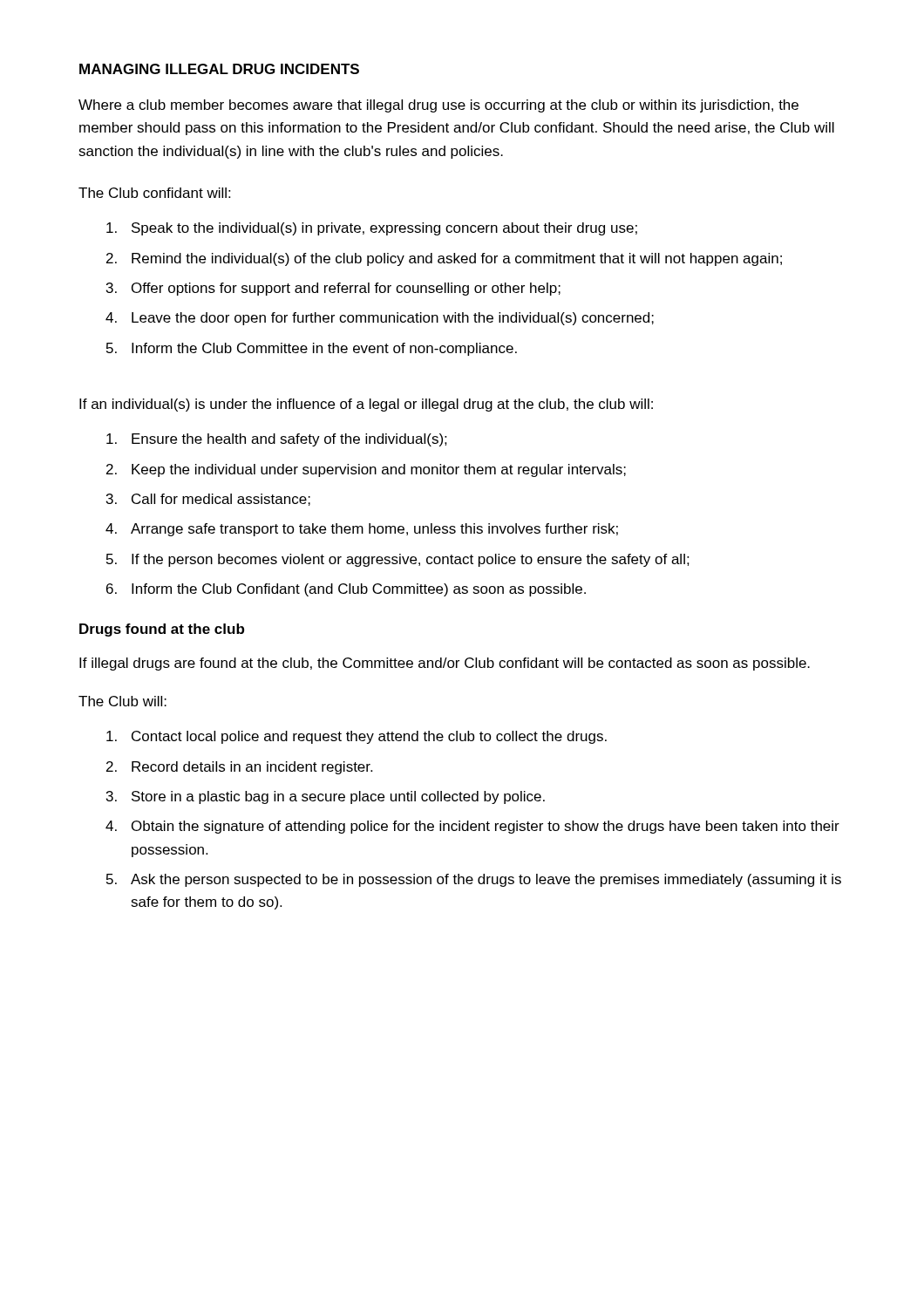Locate the text block with the text "If illegal drugs are"
This screenshot has height=1308, width=924.
click(445, 663)
